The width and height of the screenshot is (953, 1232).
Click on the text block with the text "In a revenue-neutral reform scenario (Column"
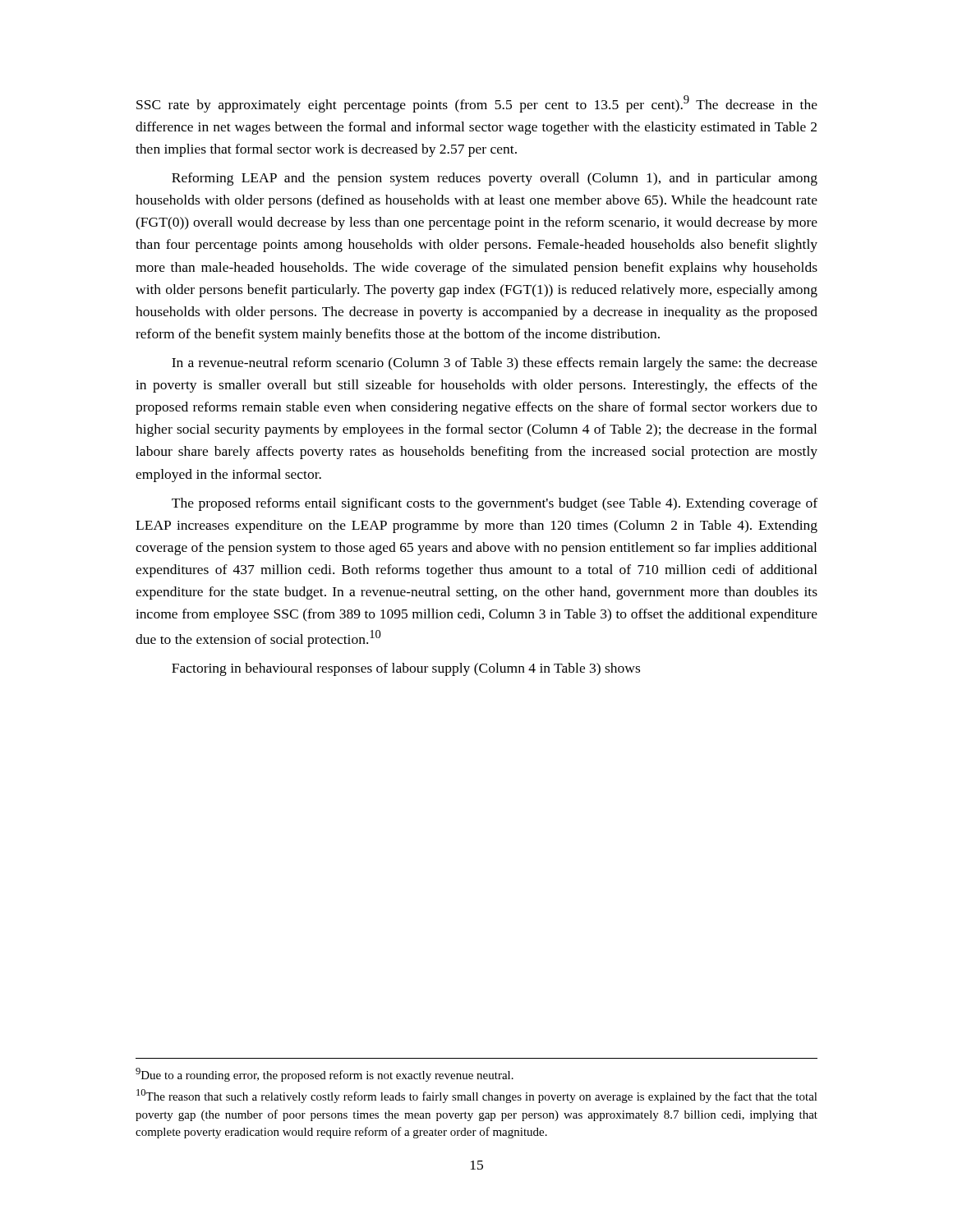point(476,418)
